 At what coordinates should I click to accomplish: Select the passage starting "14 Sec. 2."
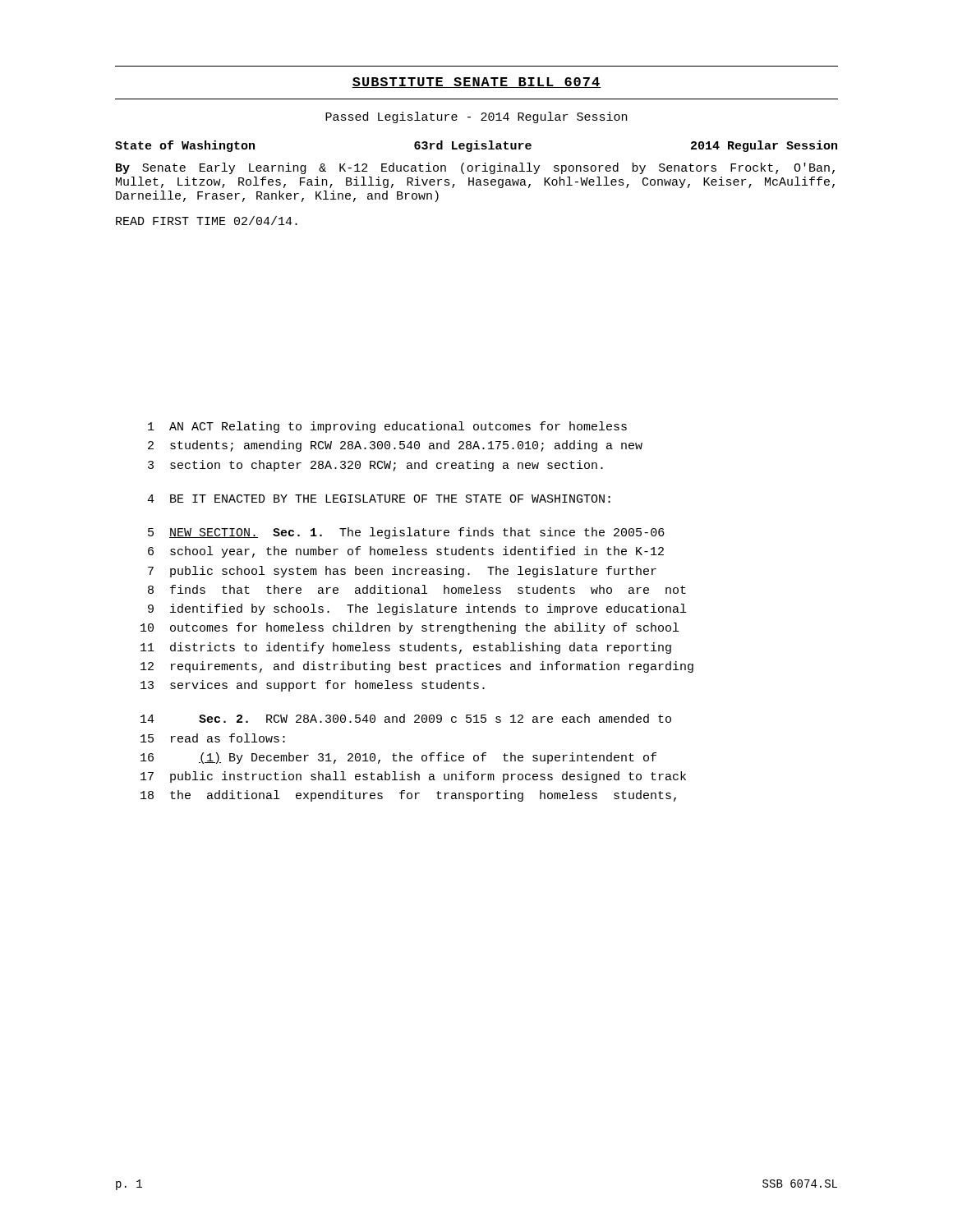pos(476,758)
